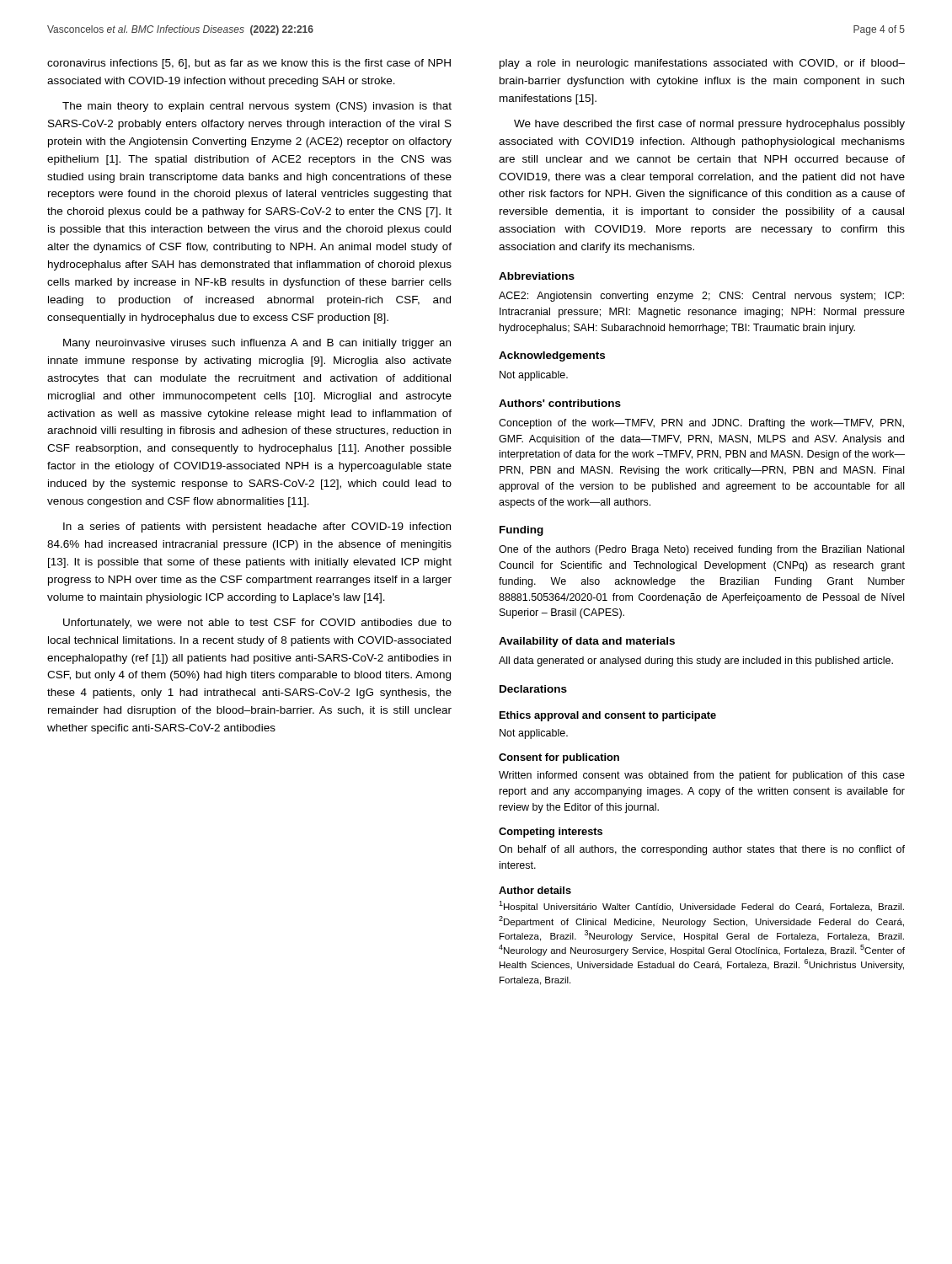Viewport: 952px width, 1264px height.
Task: Point to the passage starting "Ethics approval and"
Action: 702,715
